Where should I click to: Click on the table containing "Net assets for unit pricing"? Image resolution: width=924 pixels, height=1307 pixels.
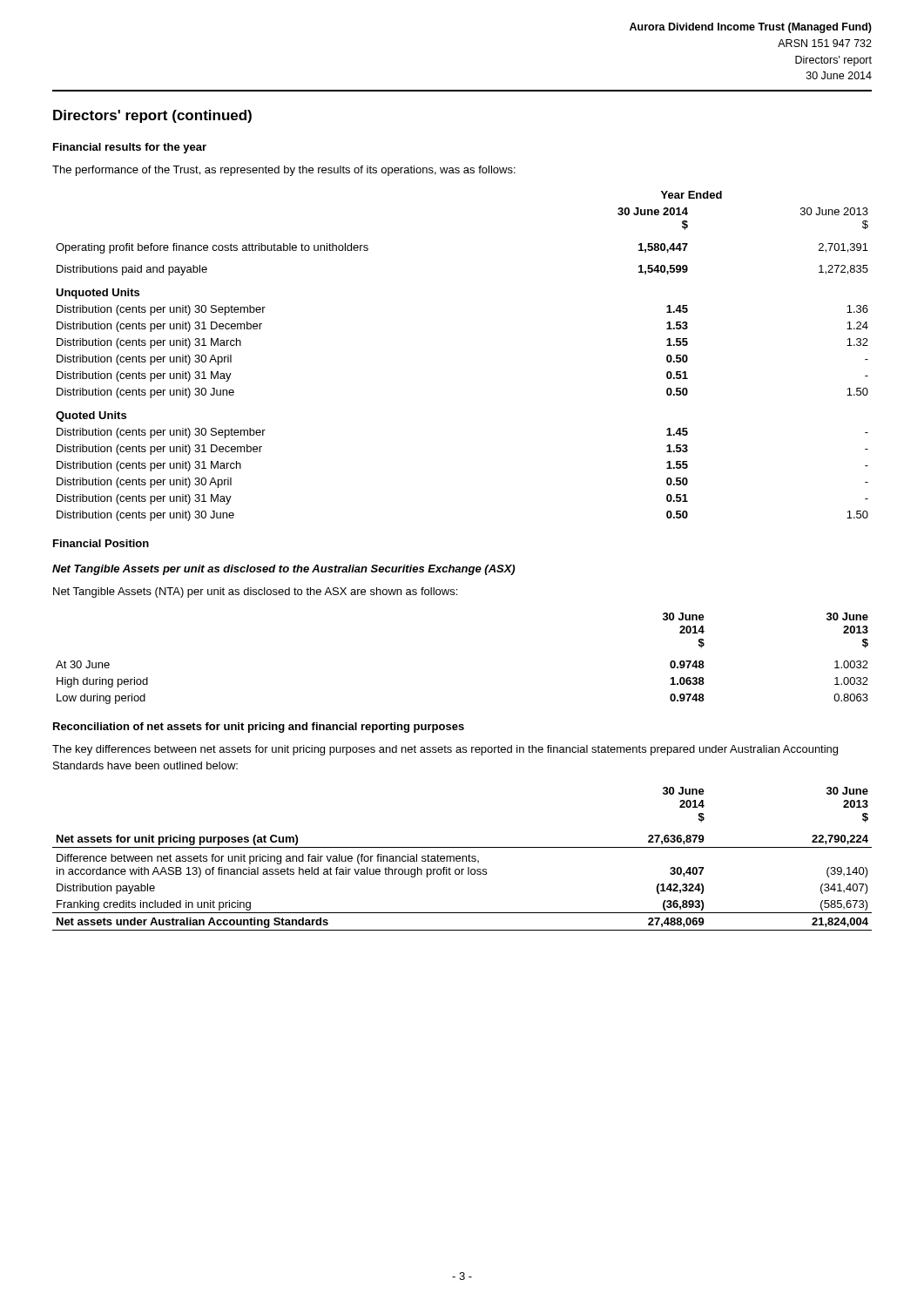pos(462,856)
